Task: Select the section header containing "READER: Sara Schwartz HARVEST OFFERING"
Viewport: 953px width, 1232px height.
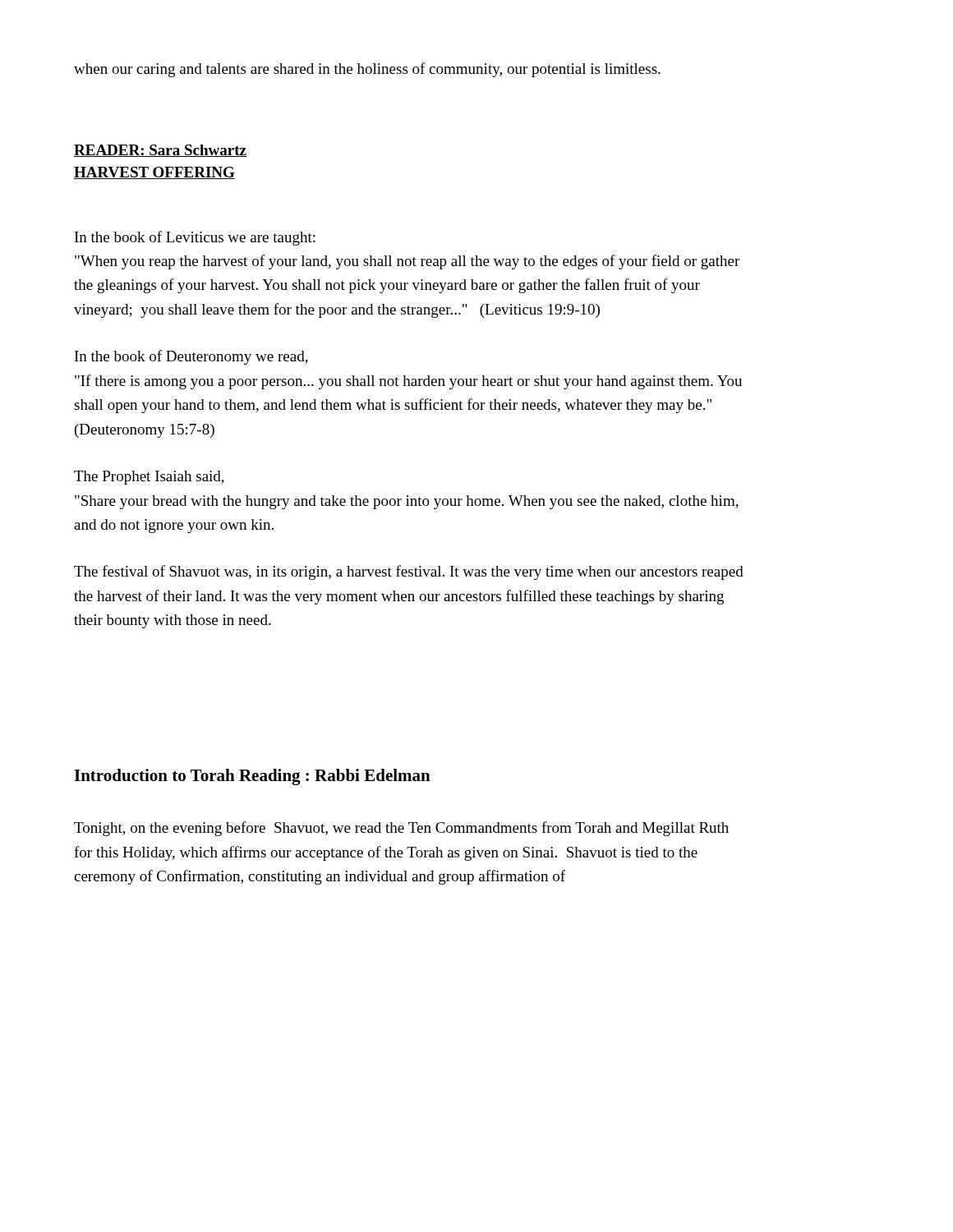Action: pos(160,161)
